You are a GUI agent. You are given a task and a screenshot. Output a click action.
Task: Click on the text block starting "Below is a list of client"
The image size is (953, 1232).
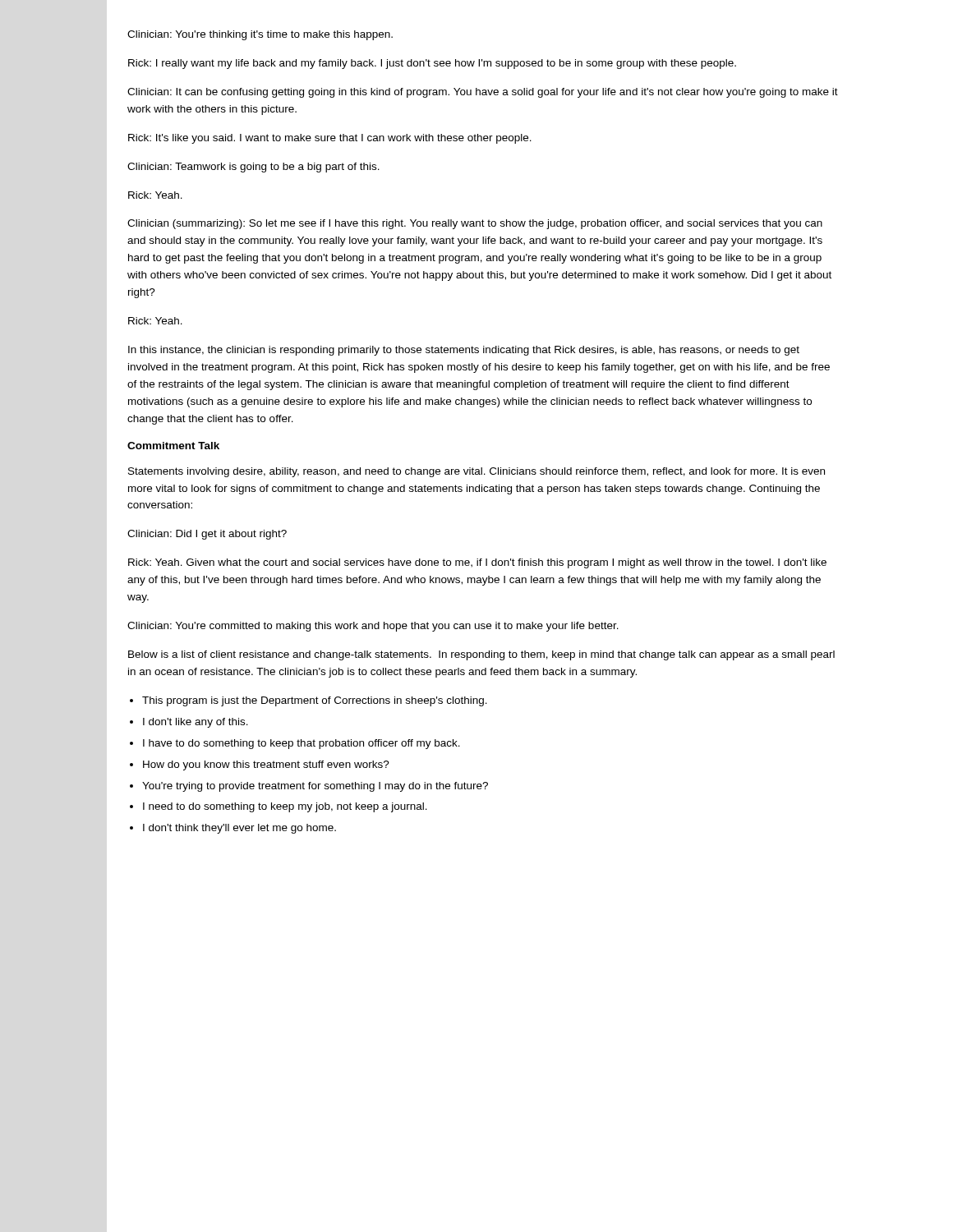click(x=481, y=663)
